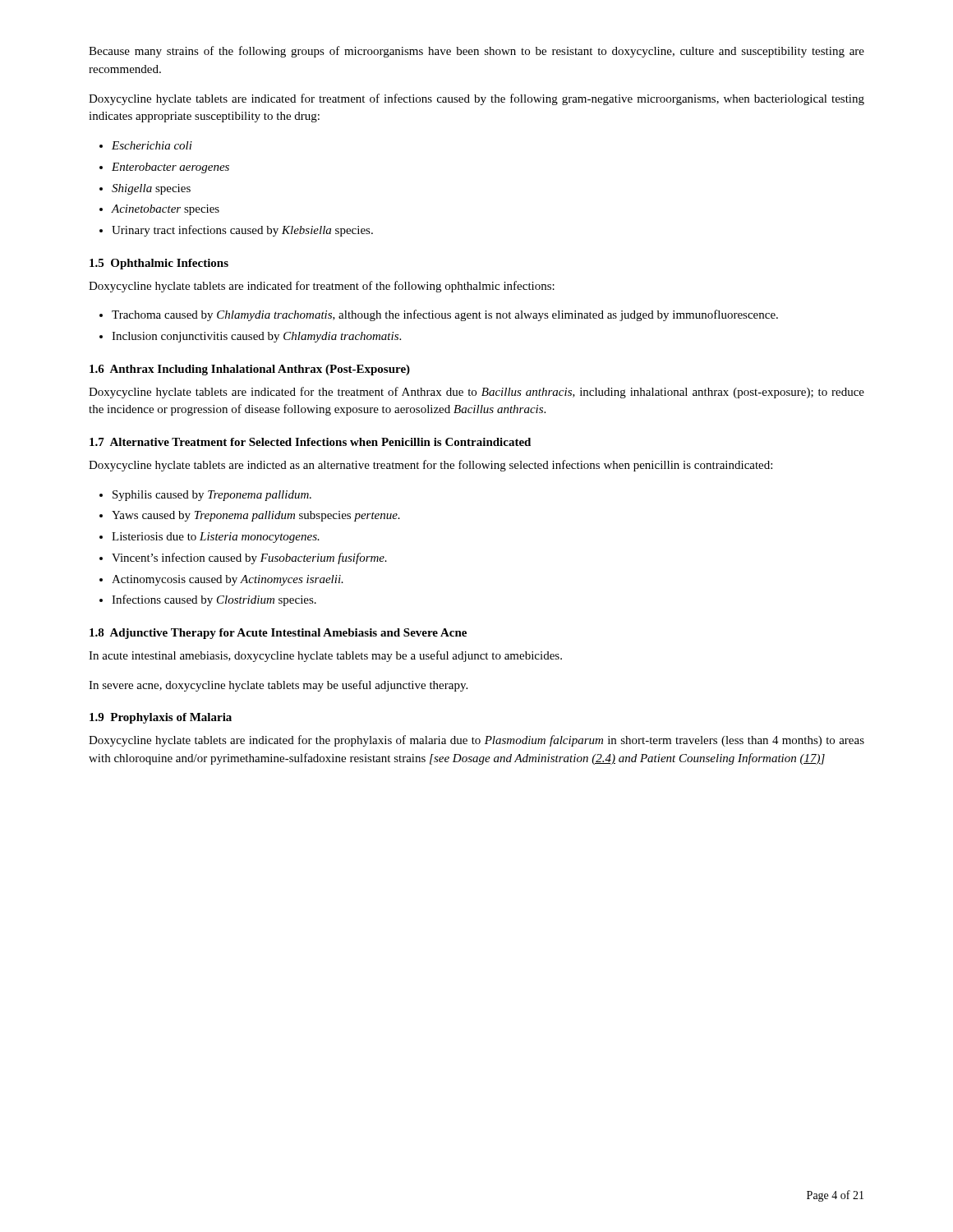Find the section header containing "1.6 Anthrax Including"
The width and height of the screenshot is (953, 1232).
point(250,370)
